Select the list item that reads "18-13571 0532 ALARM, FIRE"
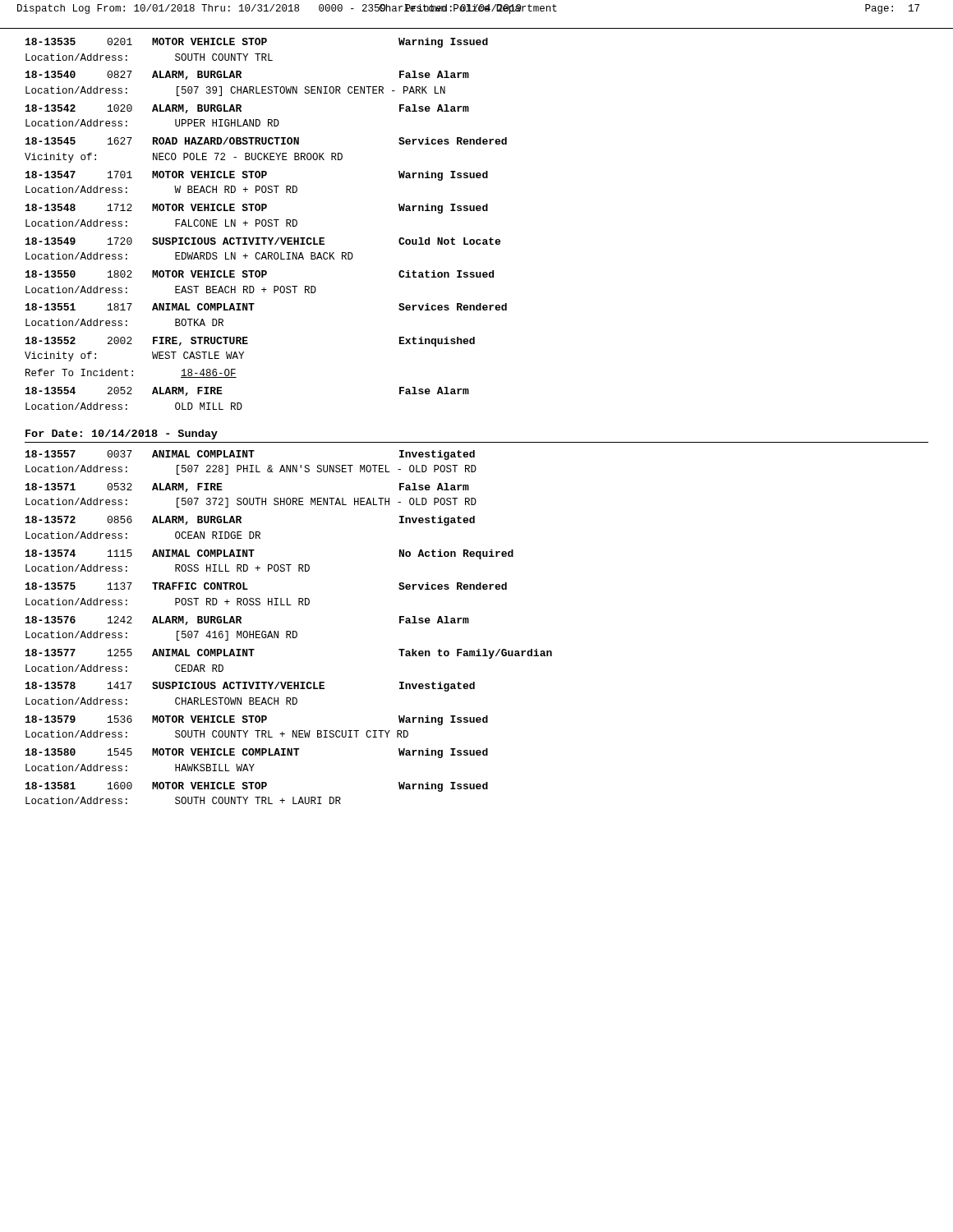953x1232 pixels. tap(476, 495)
